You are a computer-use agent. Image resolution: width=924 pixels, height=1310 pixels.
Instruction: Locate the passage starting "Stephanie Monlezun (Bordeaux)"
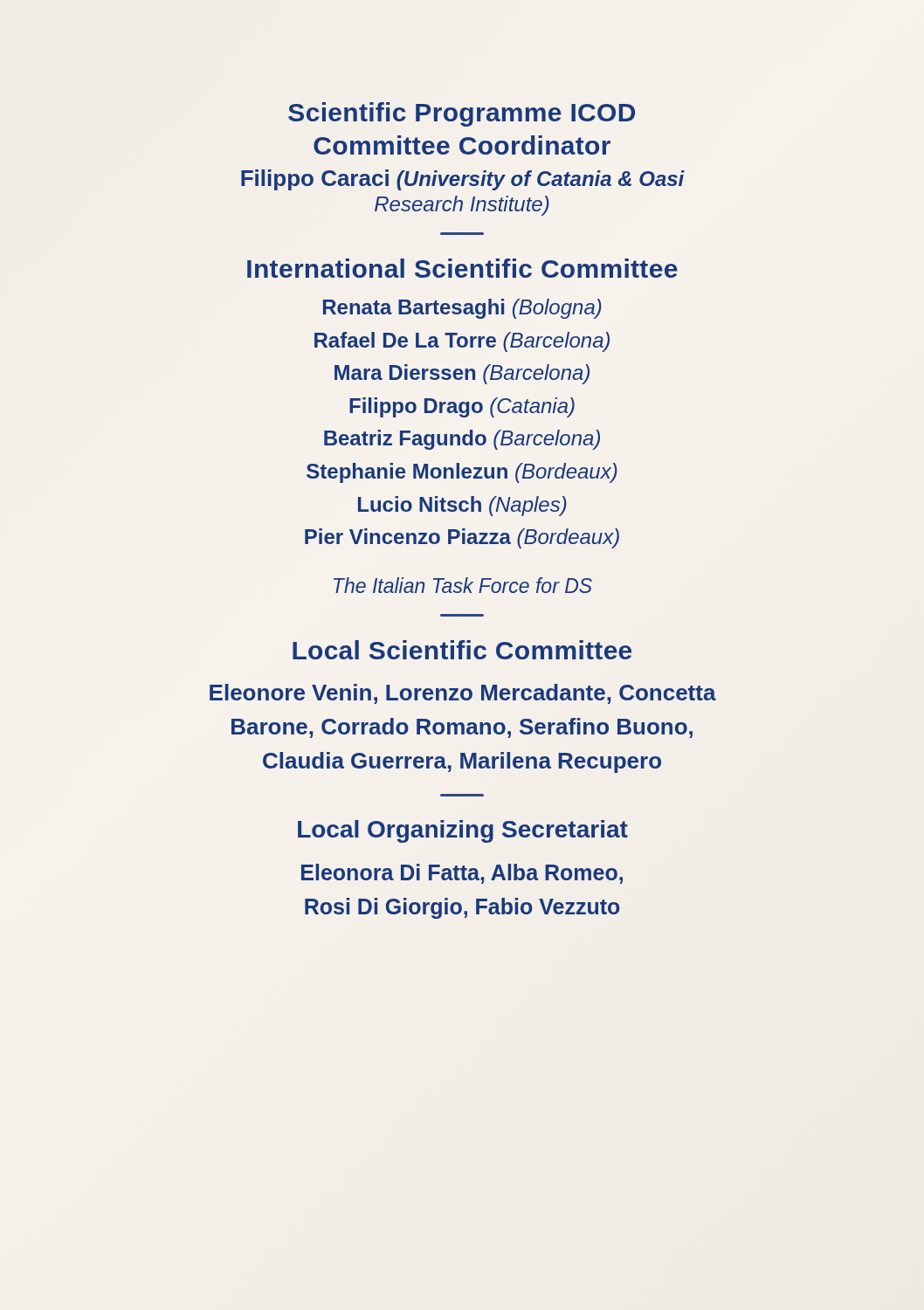coord(462,471)
